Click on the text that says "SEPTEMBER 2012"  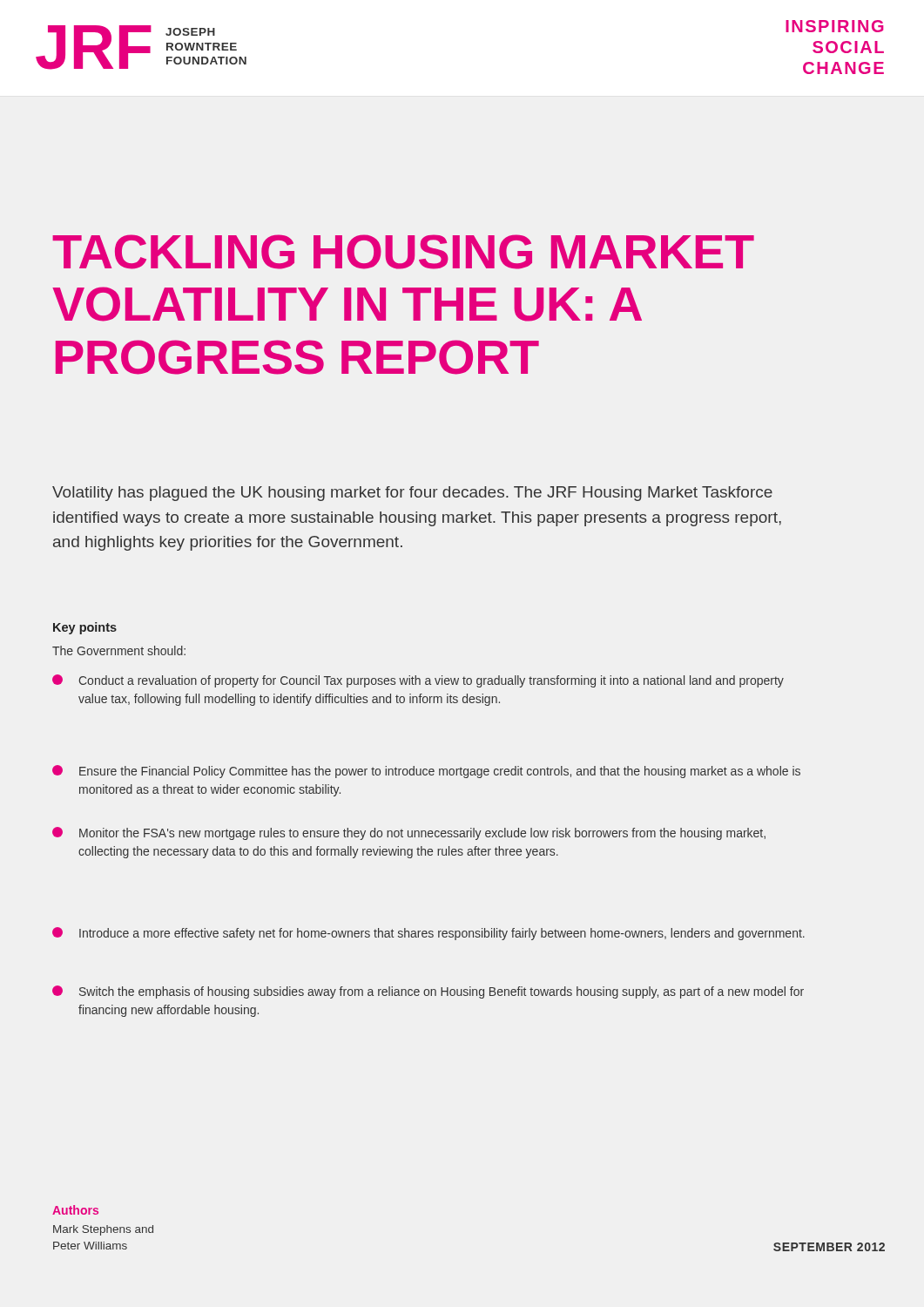[829, 1247]
